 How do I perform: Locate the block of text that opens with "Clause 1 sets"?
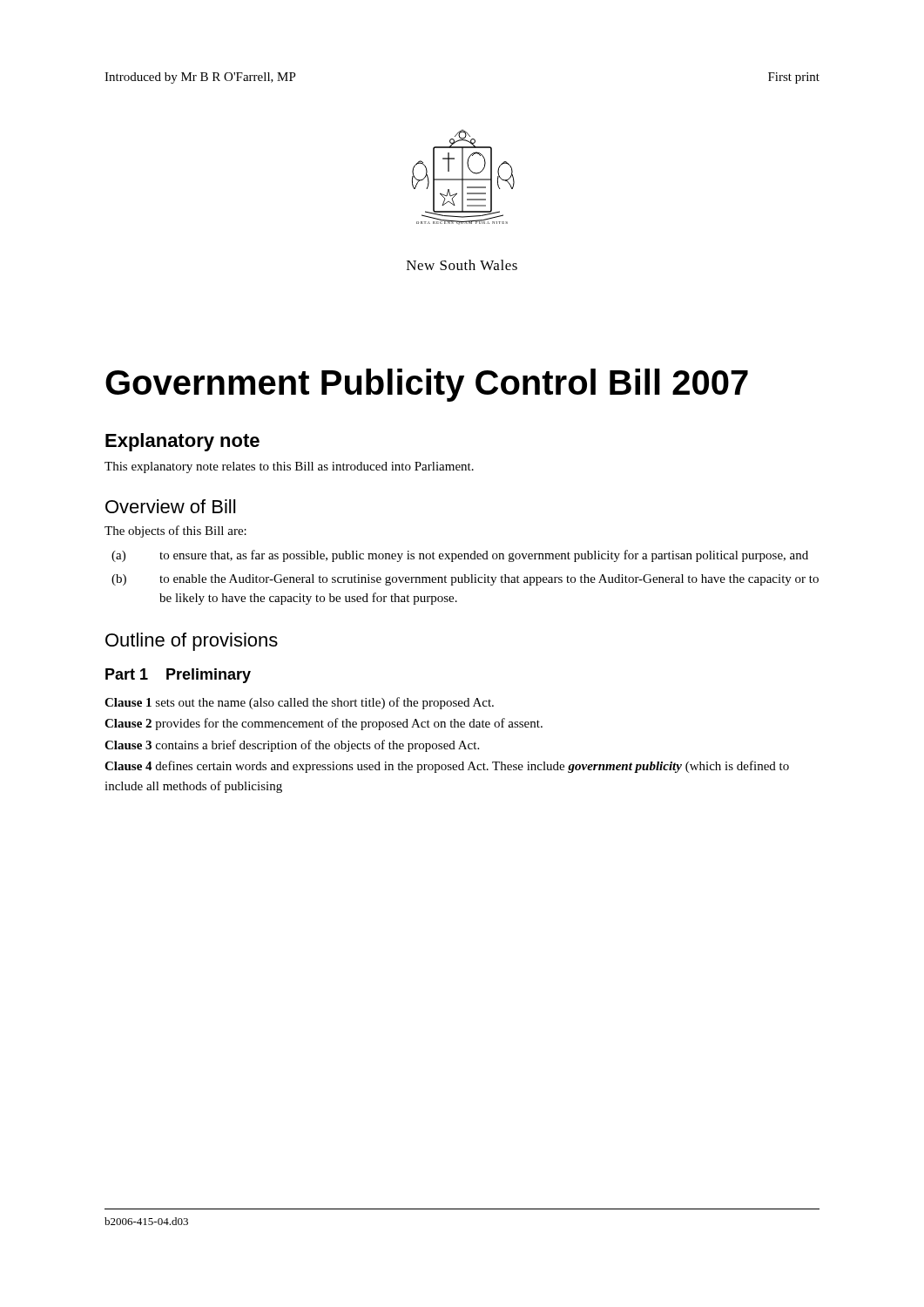coord(300,702)
